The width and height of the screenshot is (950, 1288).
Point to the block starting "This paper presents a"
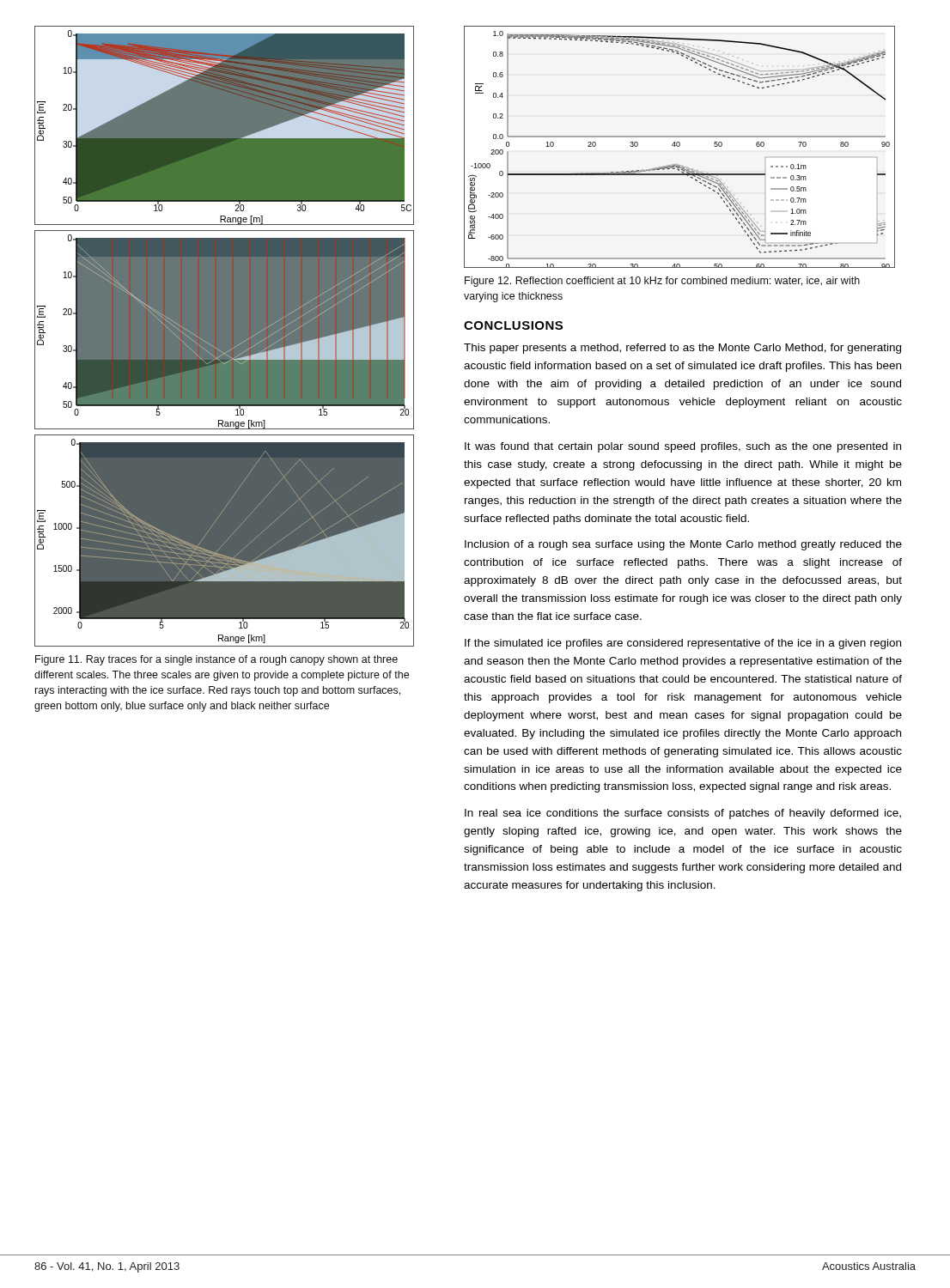click(683, 383)
